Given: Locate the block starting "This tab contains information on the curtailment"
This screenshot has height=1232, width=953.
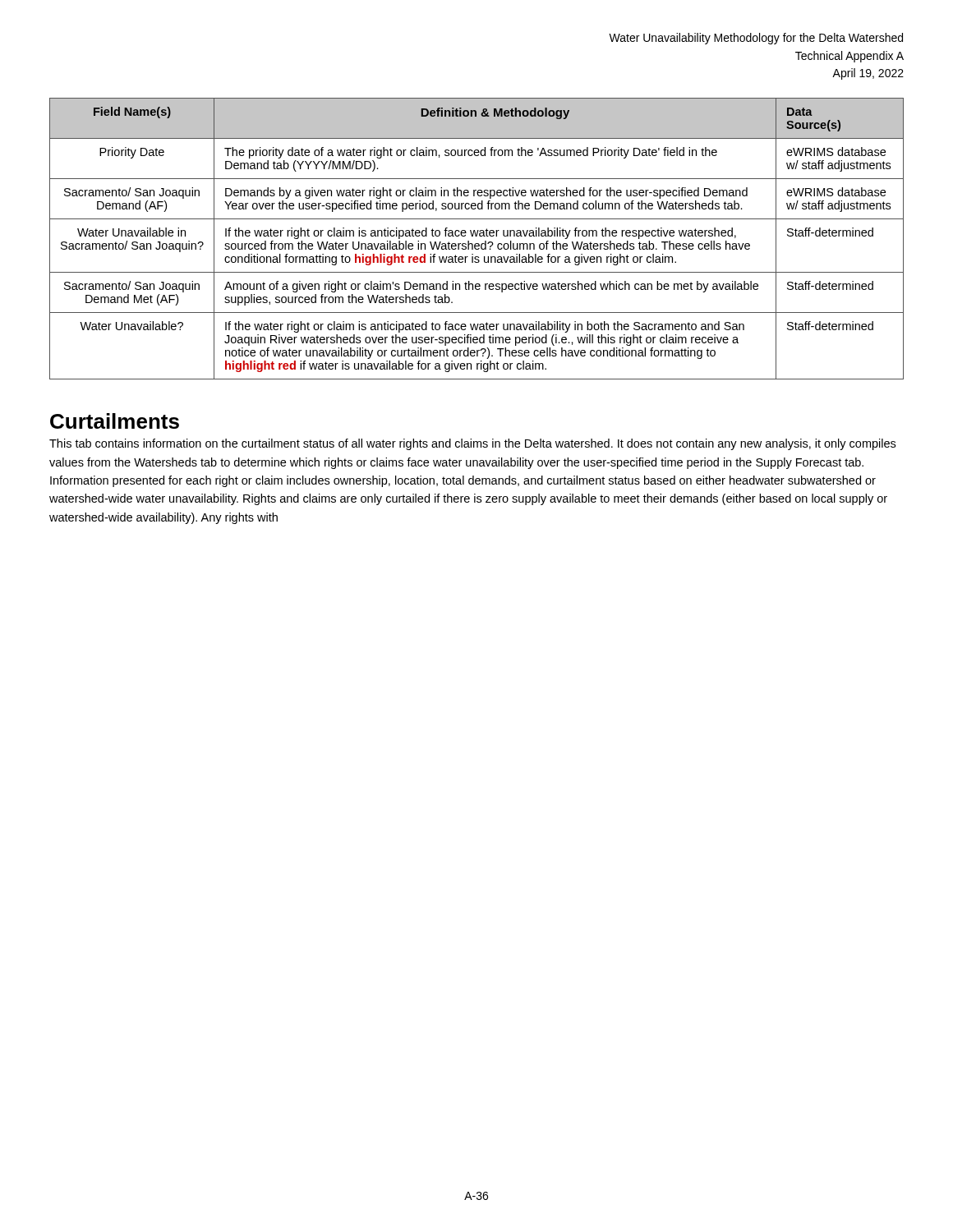Looking at the screenshot, I should 476,481.
